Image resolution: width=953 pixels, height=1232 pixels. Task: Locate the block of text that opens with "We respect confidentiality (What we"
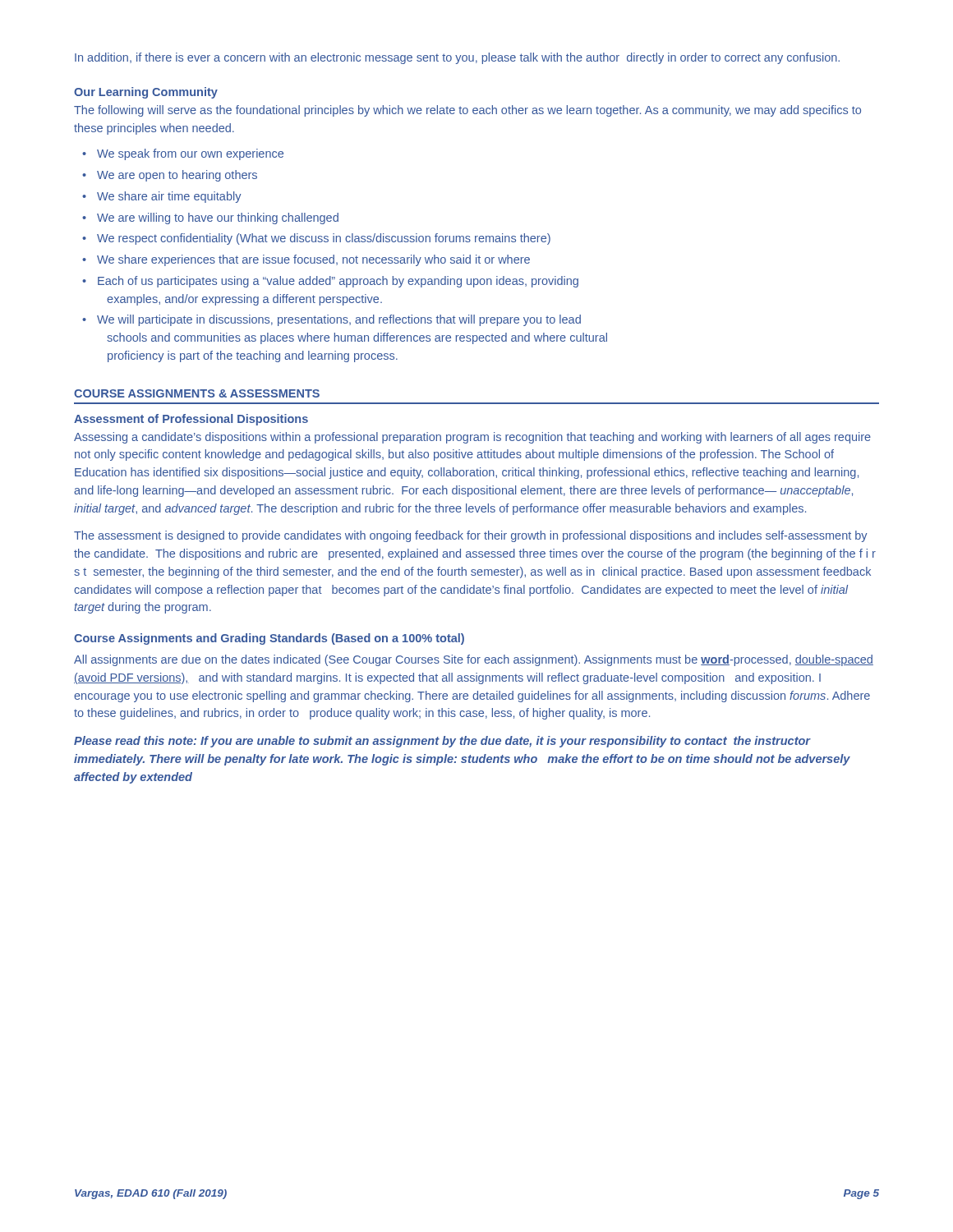click(324, 238)
